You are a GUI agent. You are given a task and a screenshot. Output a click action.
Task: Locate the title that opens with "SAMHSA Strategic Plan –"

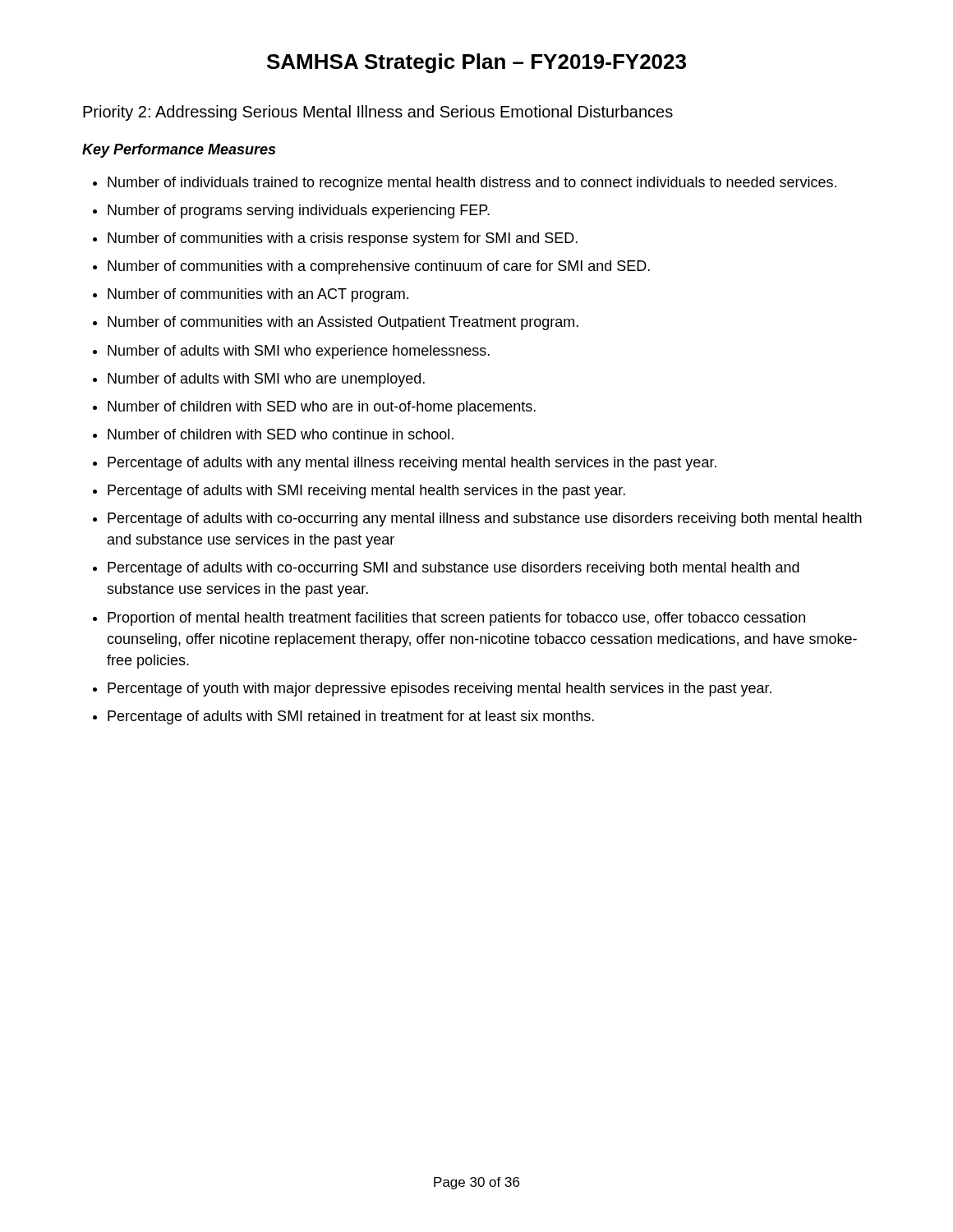tap(476, 62)
